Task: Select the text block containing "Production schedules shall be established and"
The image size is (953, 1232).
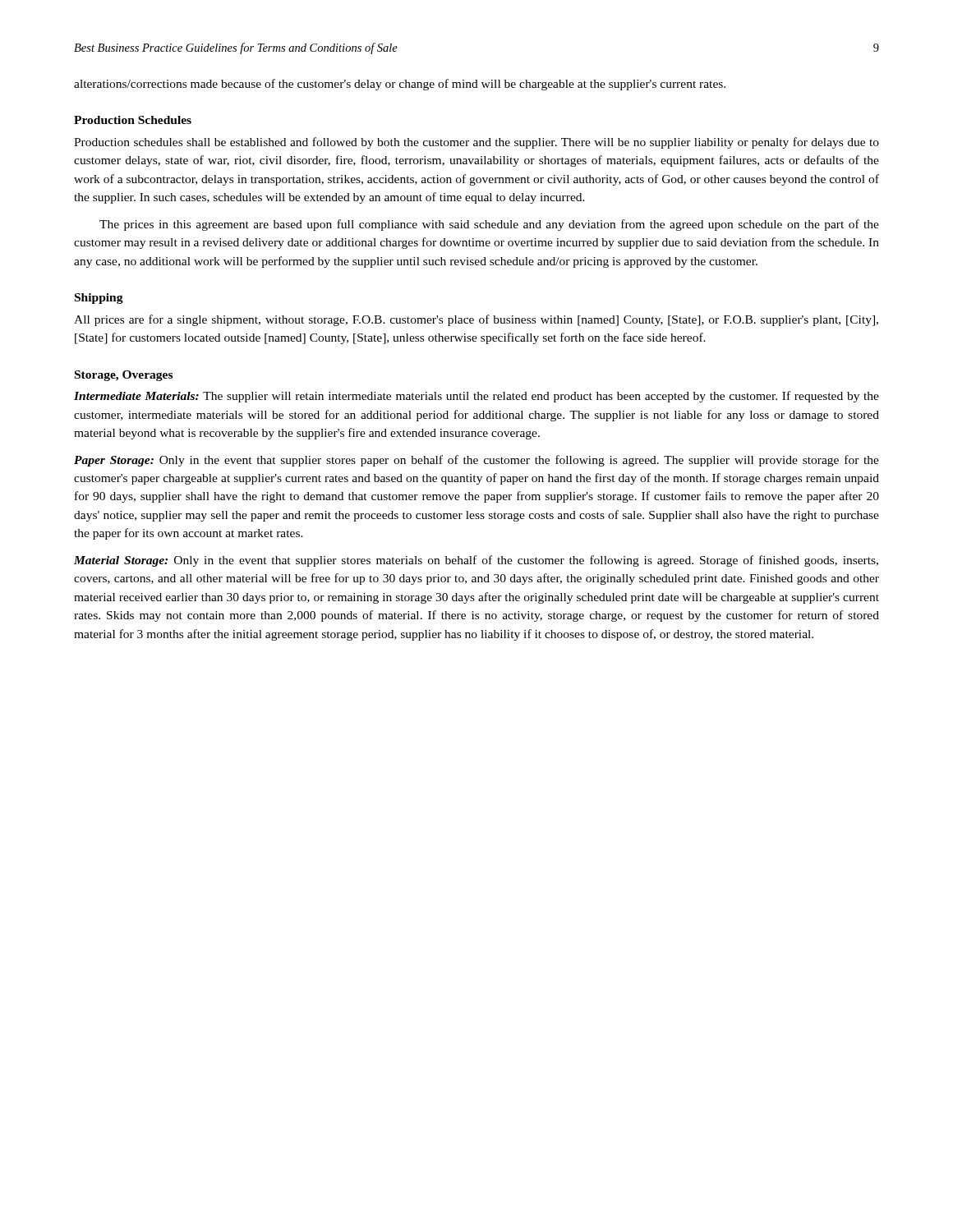Action: (x=476, y=169)
